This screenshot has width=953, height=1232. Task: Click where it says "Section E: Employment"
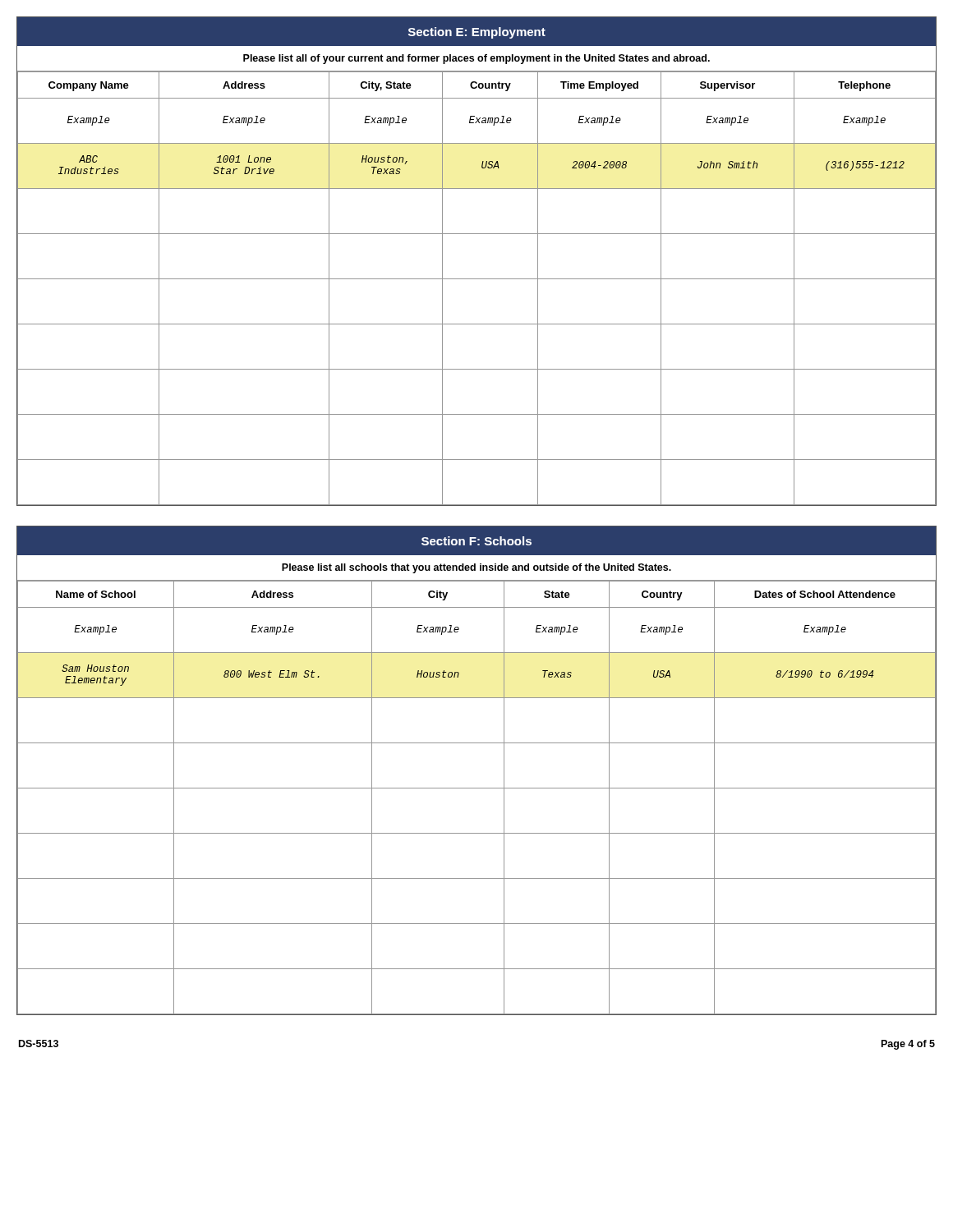(476, 32)
